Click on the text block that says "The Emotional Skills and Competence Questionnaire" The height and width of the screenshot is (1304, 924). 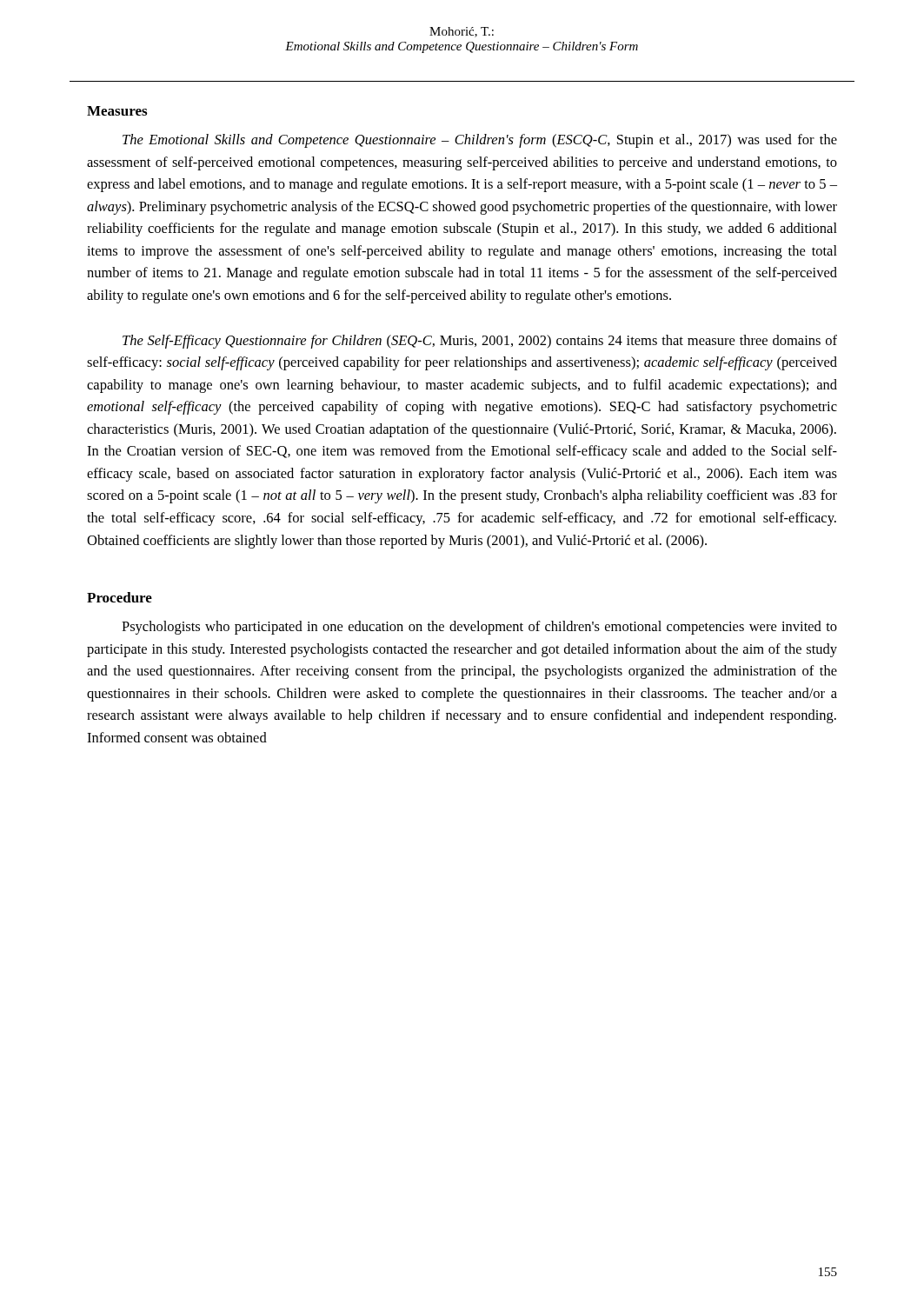[x=462, y=217]
